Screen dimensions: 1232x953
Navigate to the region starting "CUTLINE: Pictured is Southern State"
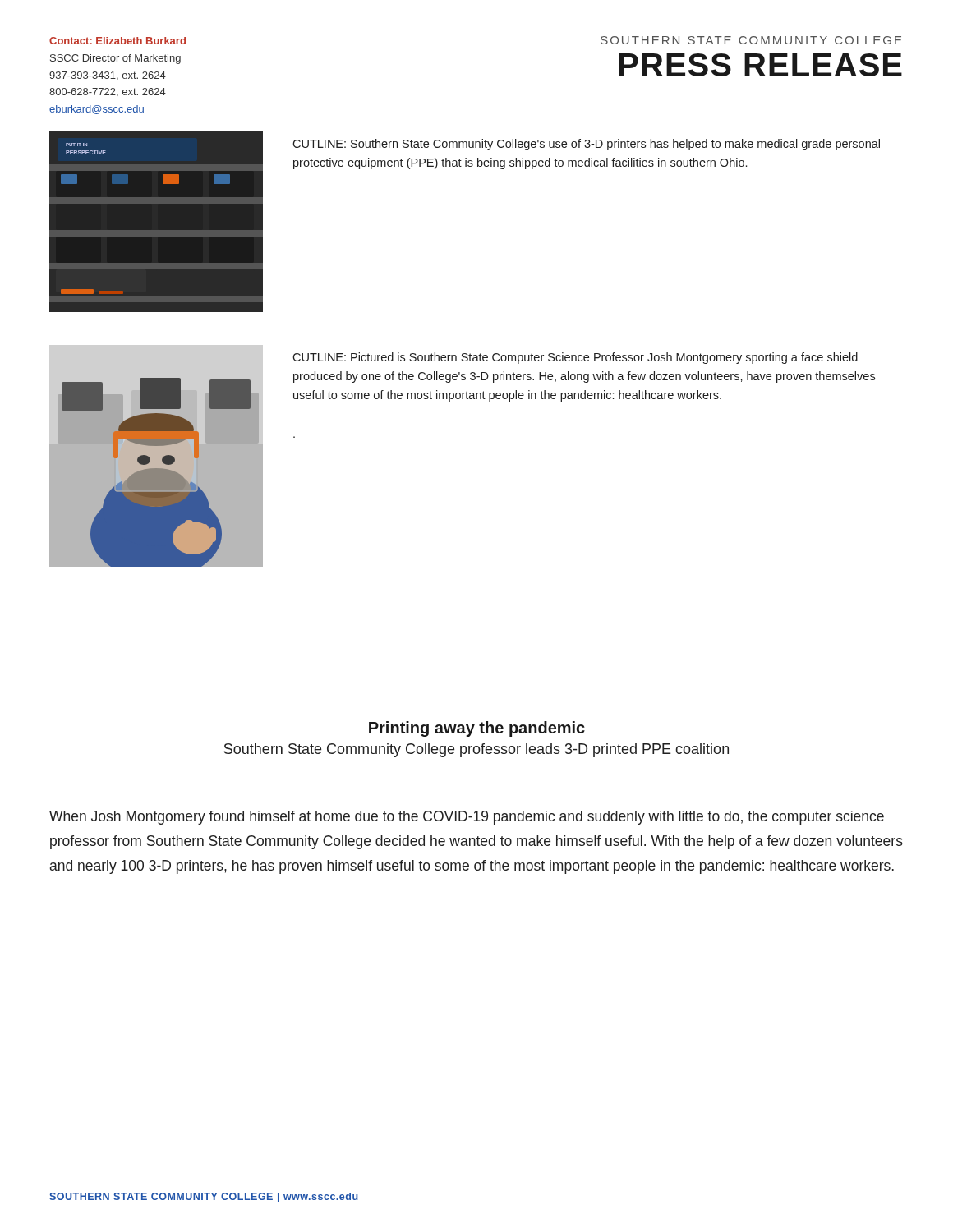point(584,395)
